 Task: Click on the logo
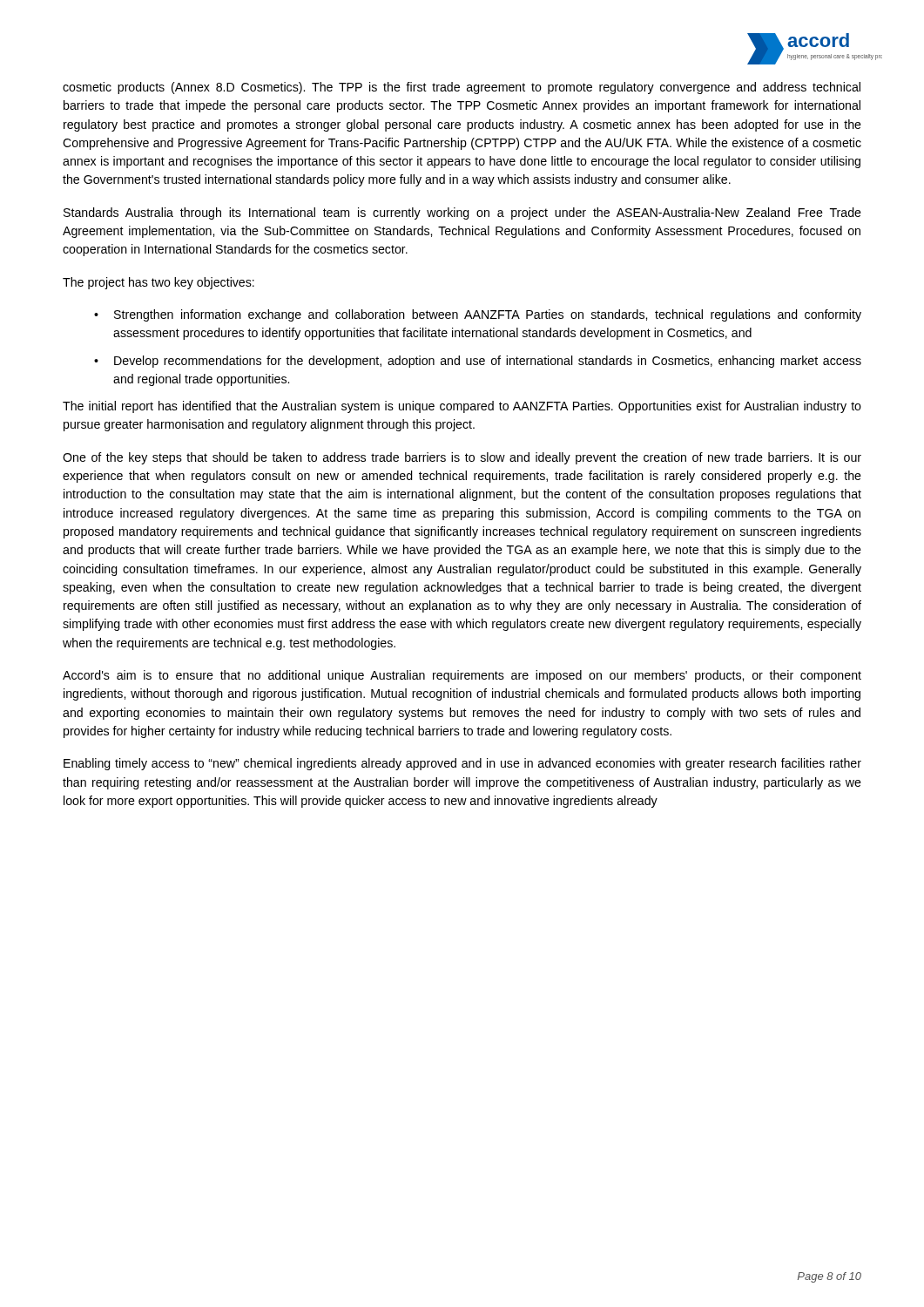point(813,47)
